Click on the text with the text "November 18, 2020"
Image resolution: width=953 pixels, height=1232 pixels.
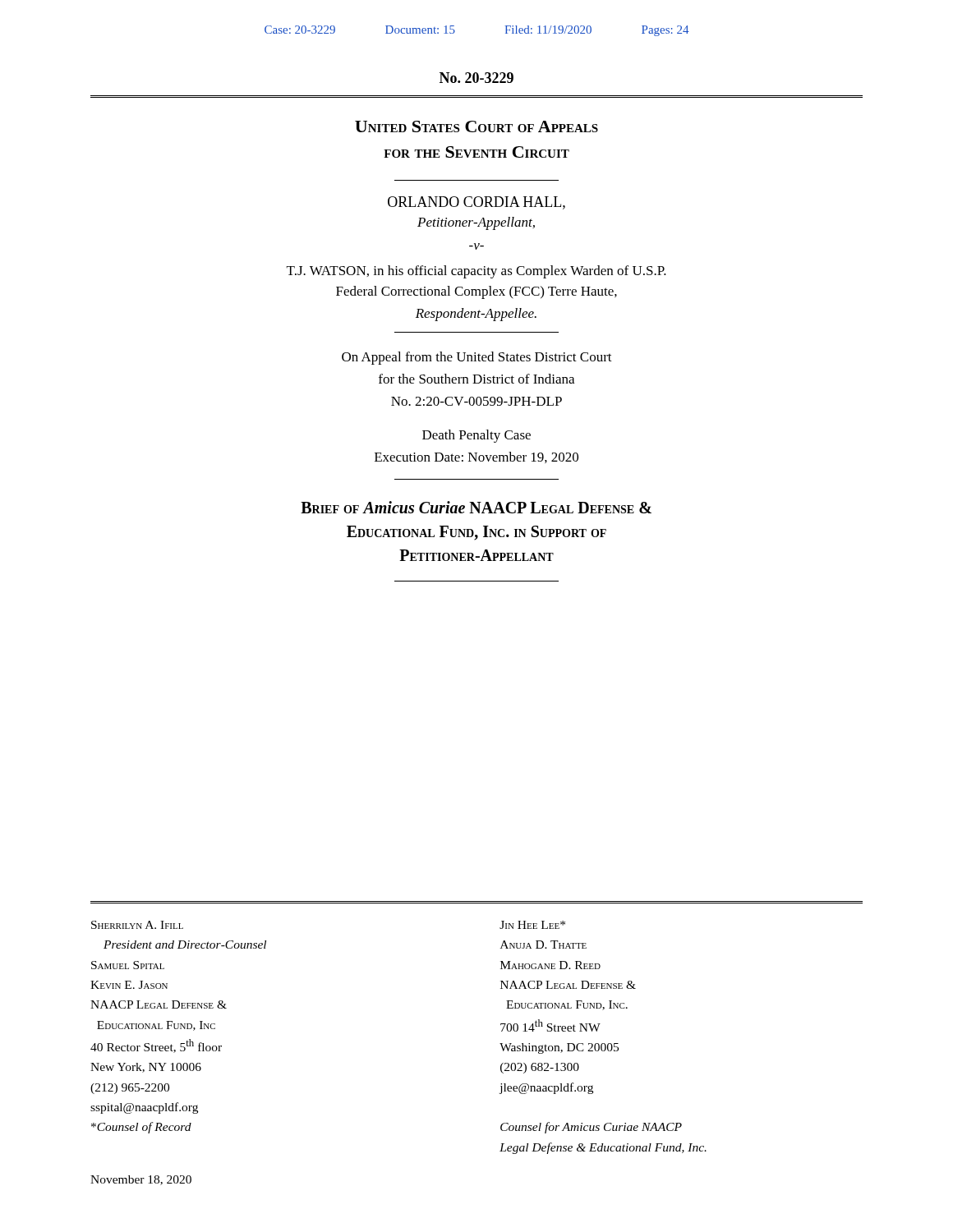click(x=141, y=1179)
